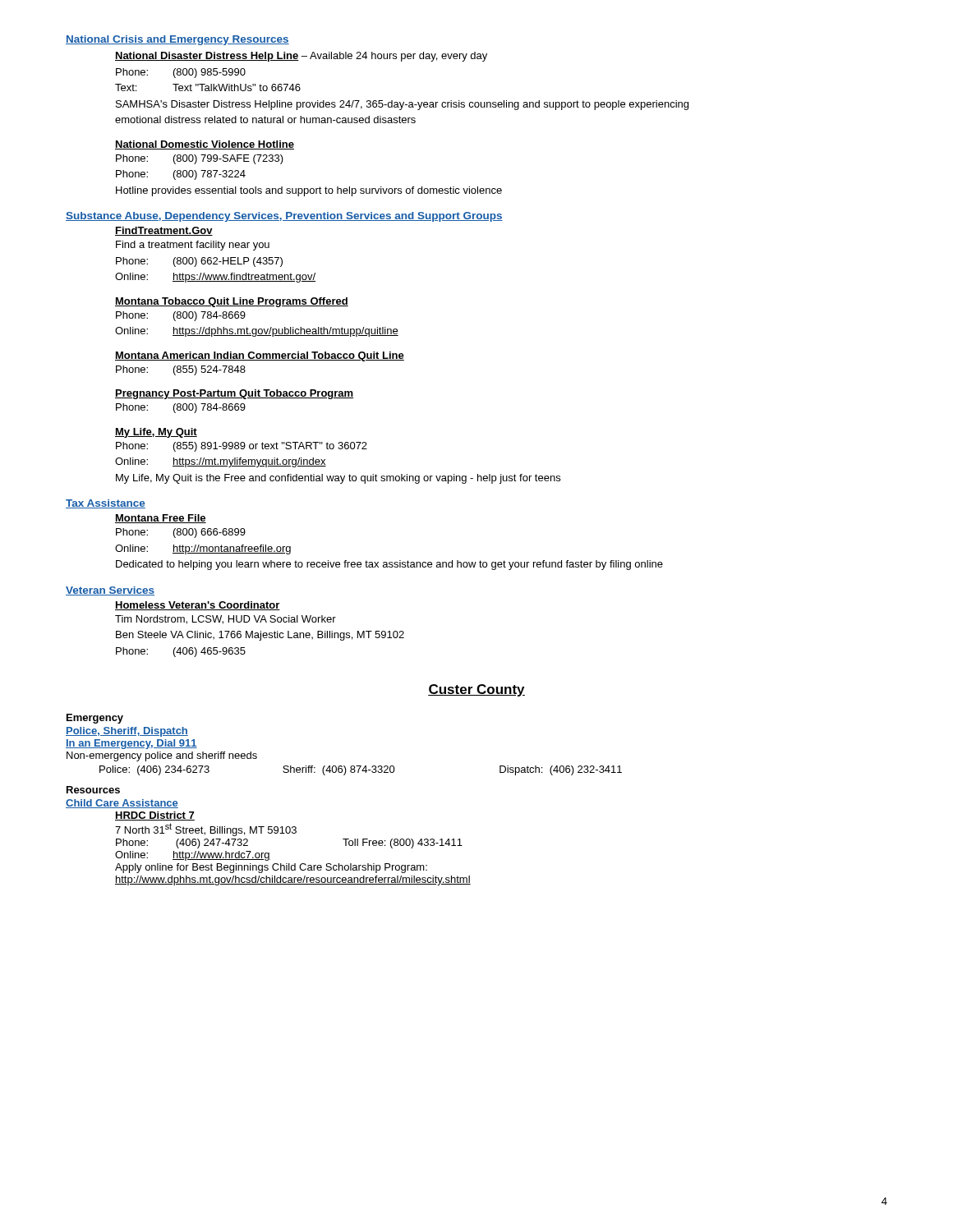Image resolution: width=953 pixels, height=1232 pixels.
Task: Where is the passage that starts "Child Care Assistance HRDC District 7 7 North"?
Action: (122, 804)
